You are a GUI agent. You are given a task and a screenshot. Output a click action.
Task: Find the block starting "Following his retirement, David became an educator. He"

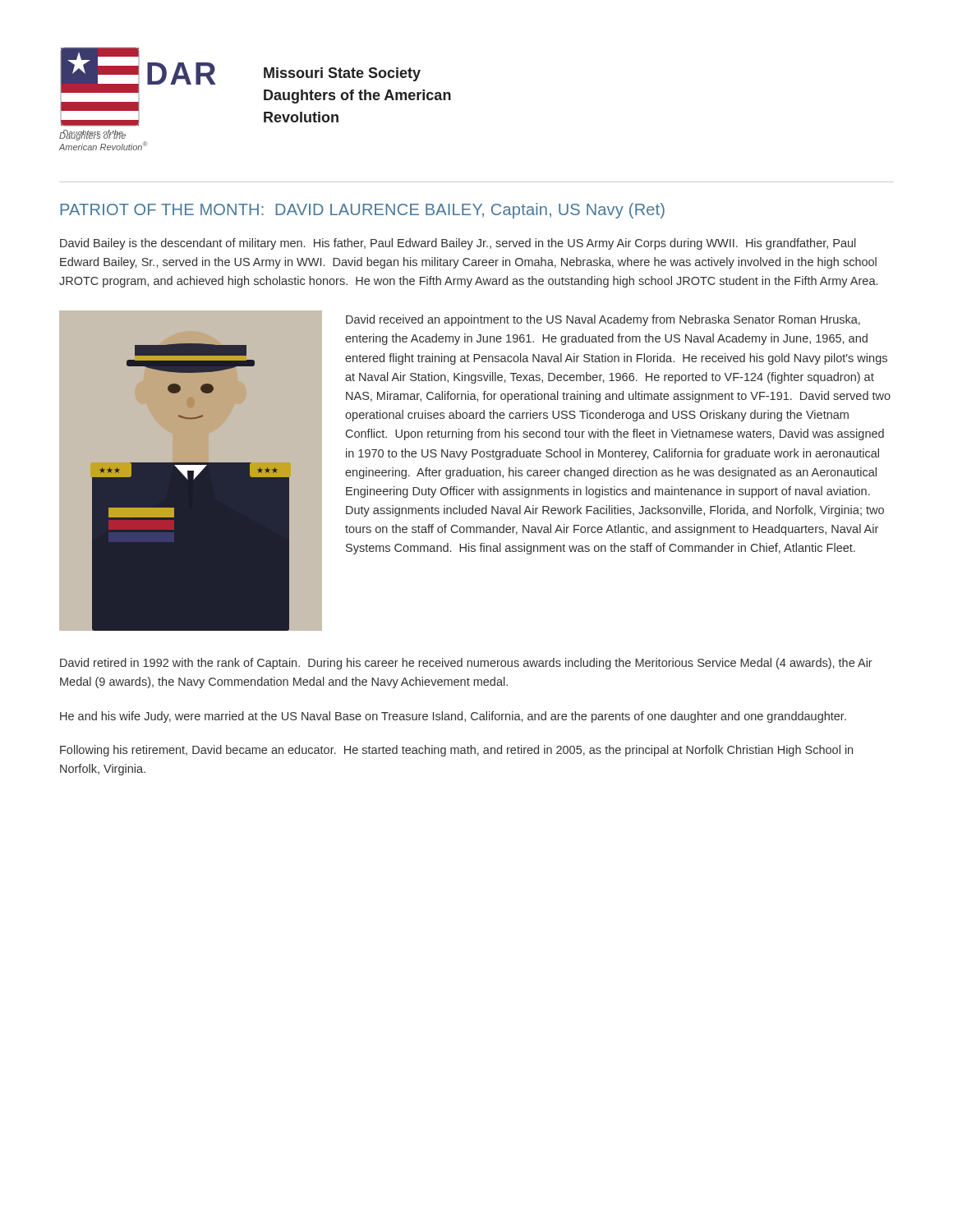click(x=456, y=759)
